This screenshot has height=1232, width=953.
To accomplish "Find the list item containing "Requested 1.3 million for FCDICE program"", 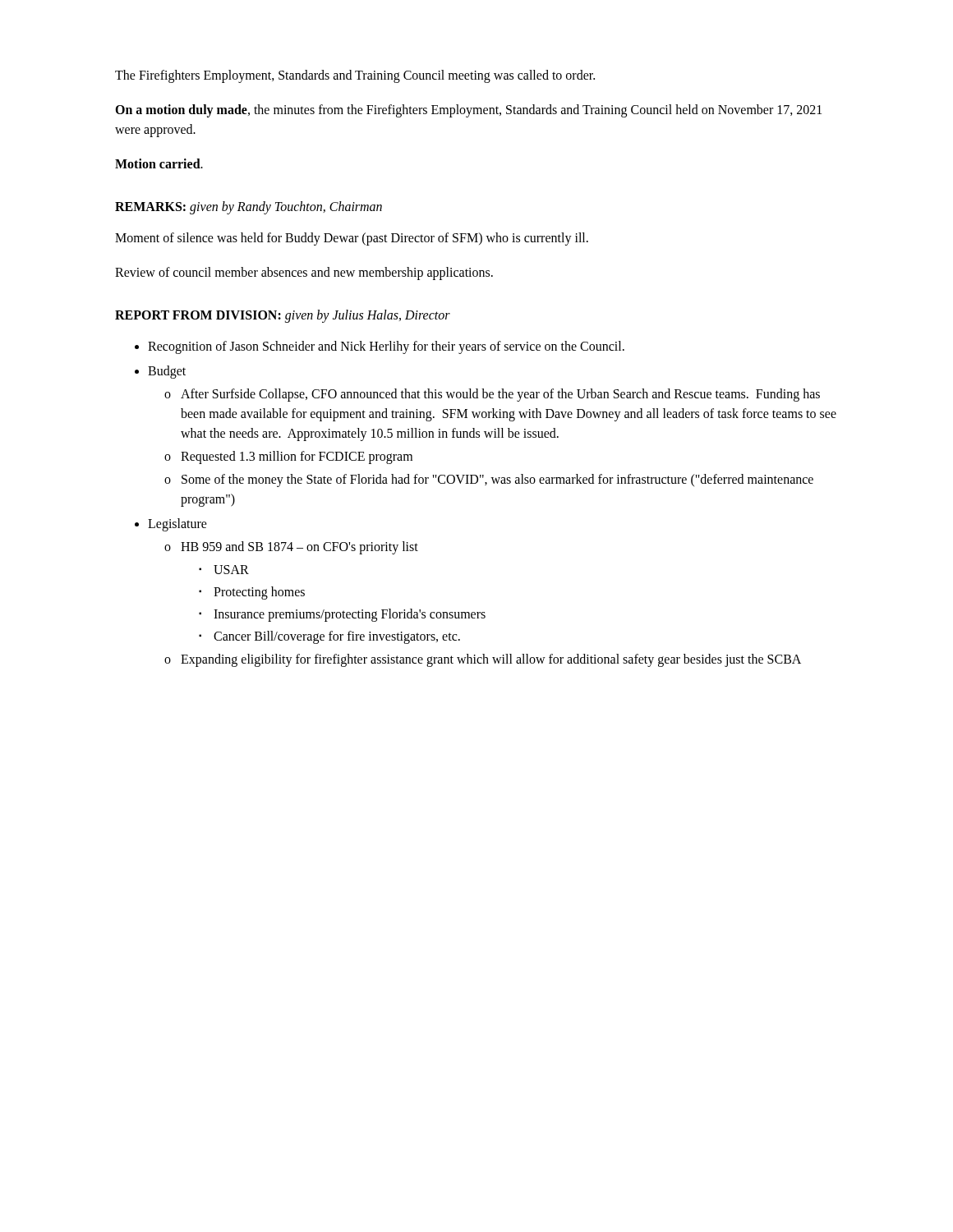I will (297, 456).
